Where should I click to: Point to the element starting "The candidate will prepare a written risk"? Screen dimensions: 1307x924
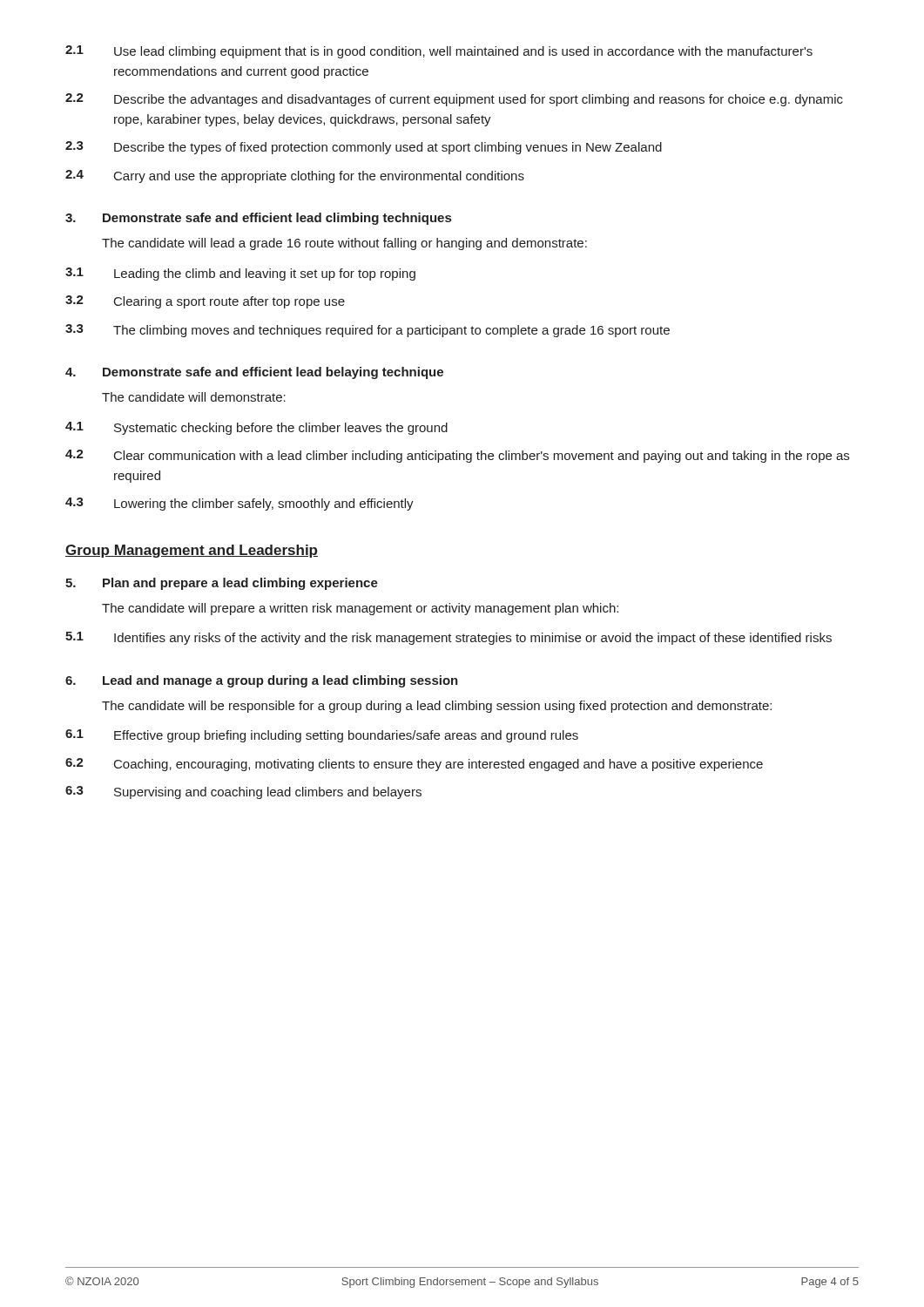pyautogui.click(x=361, y=607)
